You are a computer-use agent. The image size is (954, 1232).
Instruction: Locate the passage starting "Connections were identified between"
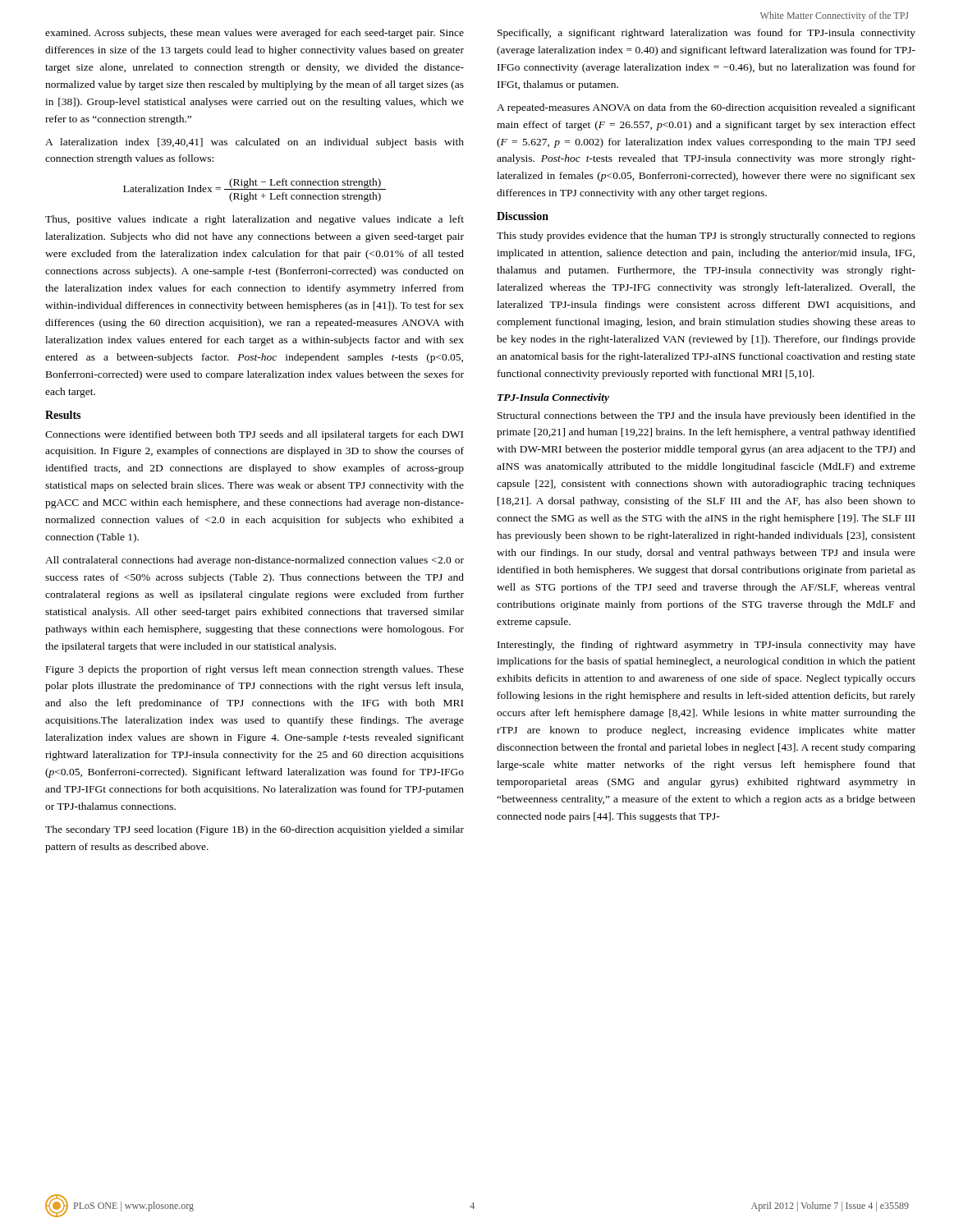(x=254, y=641)
